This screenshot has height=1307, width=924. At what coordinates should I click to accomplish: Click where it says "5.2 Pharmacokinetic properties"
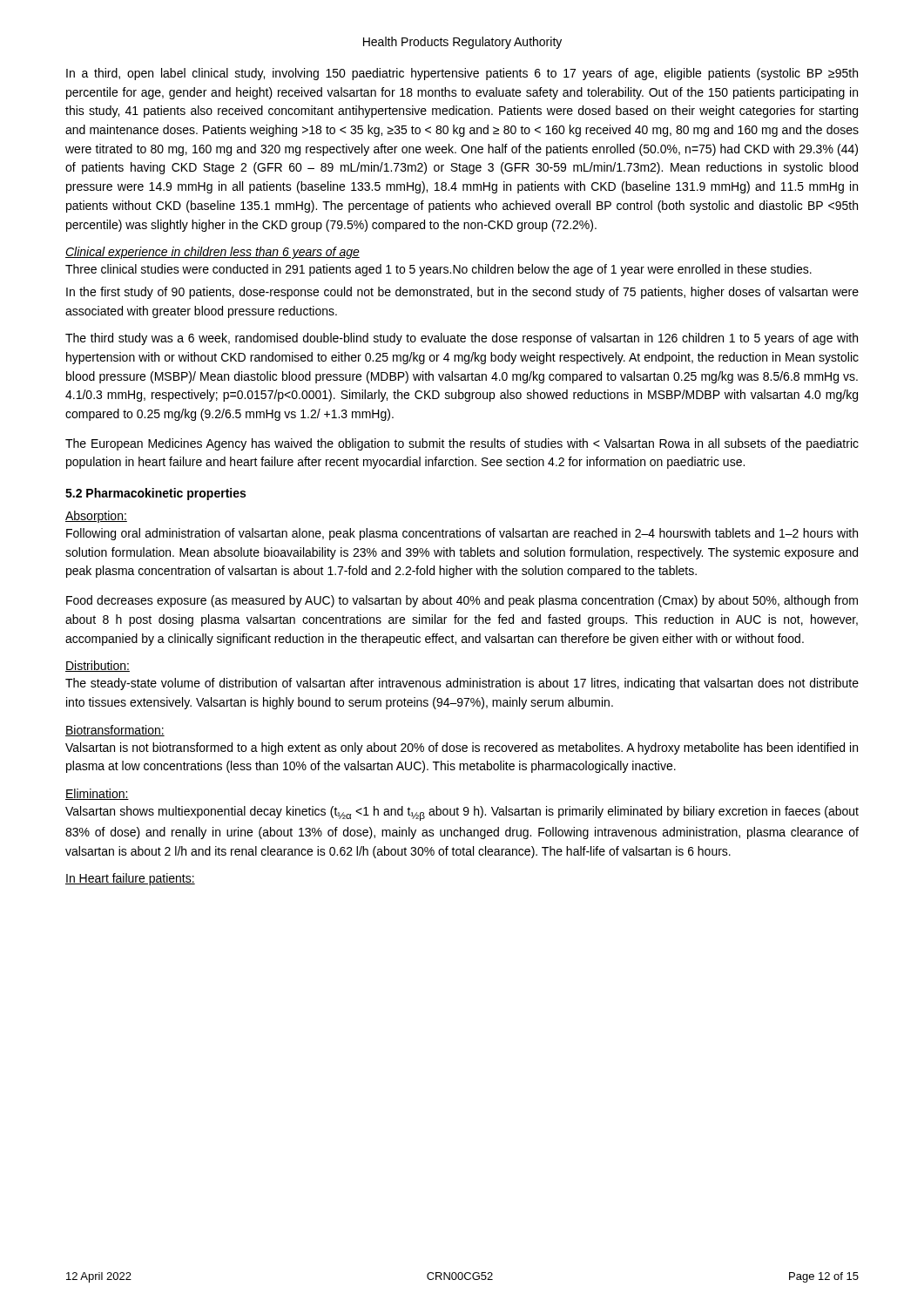click(156, 493)
